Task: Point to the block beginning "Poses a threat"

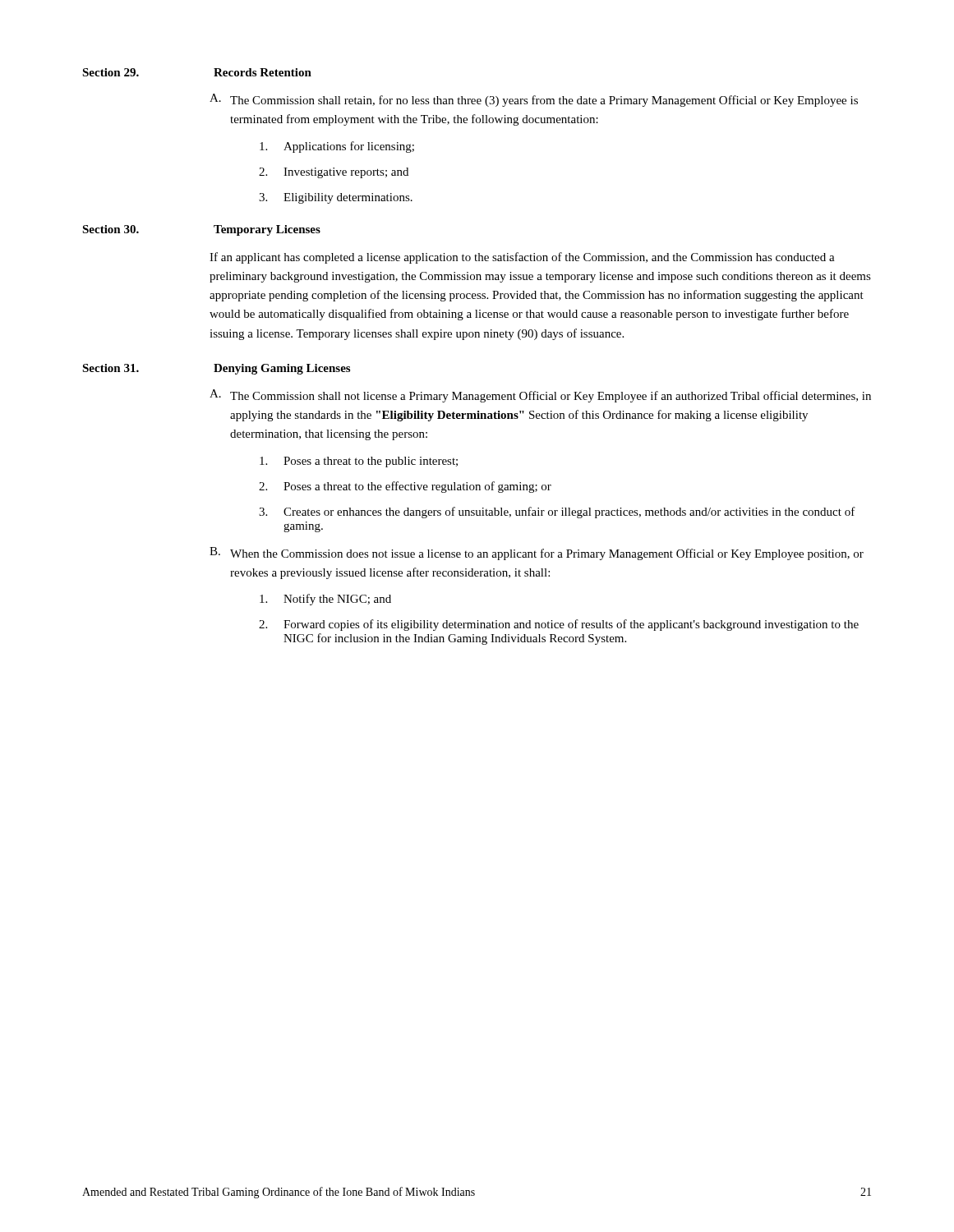Action: [359, 461]
